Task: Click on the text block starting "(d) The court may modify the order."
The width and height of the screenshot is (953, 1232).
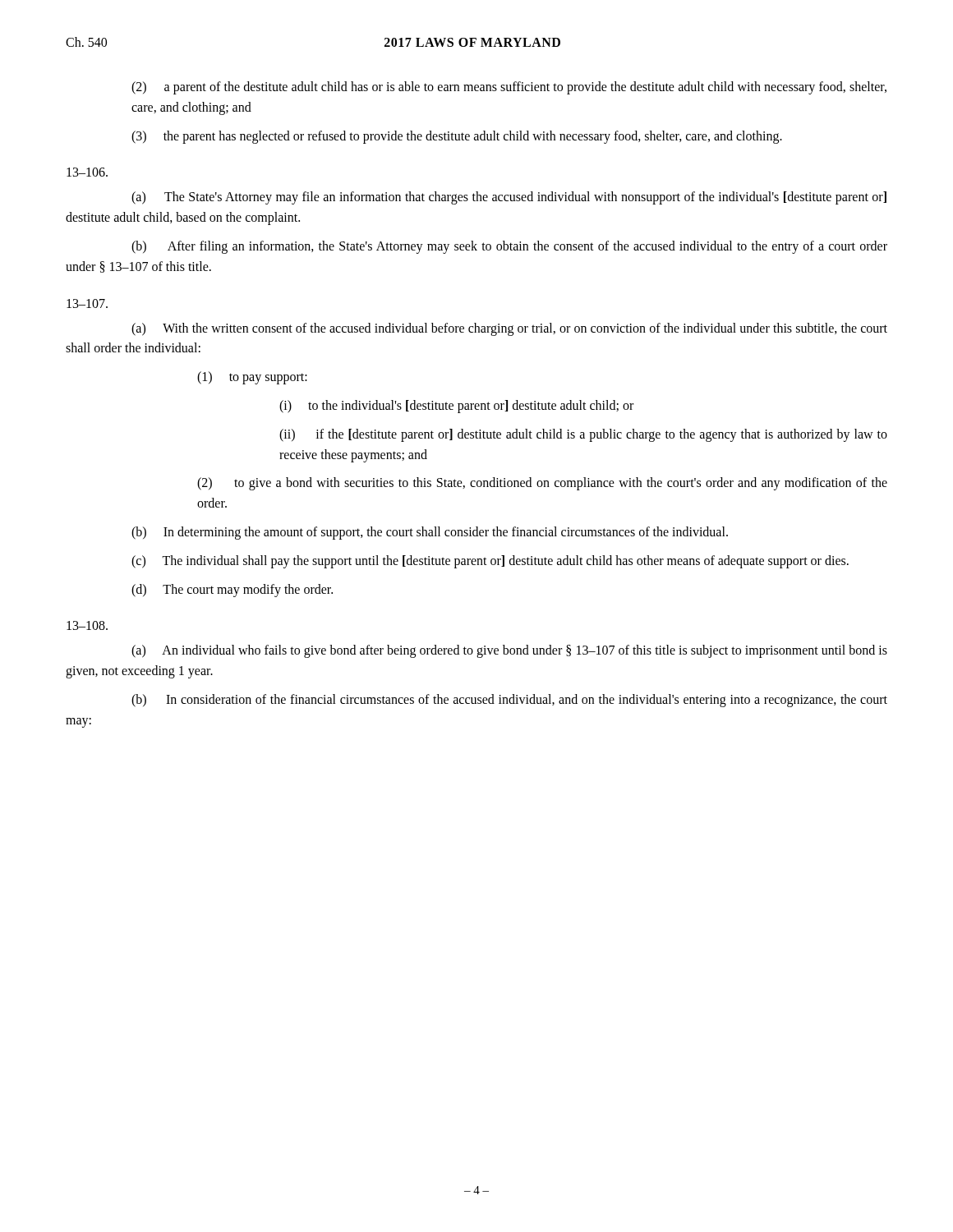Action: (x=232, y=591)
